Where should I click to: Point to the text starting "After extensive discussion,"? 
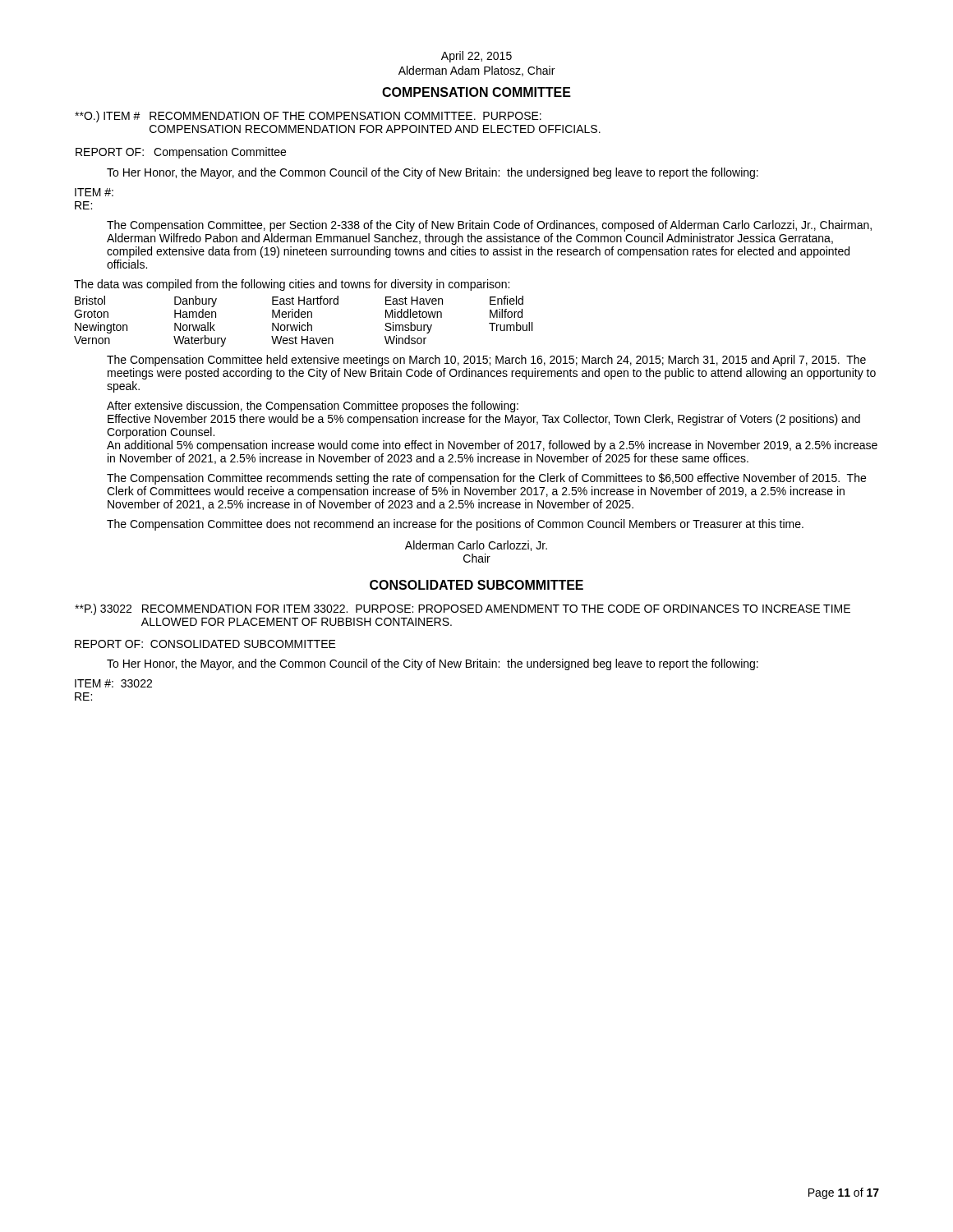point(493,432)
